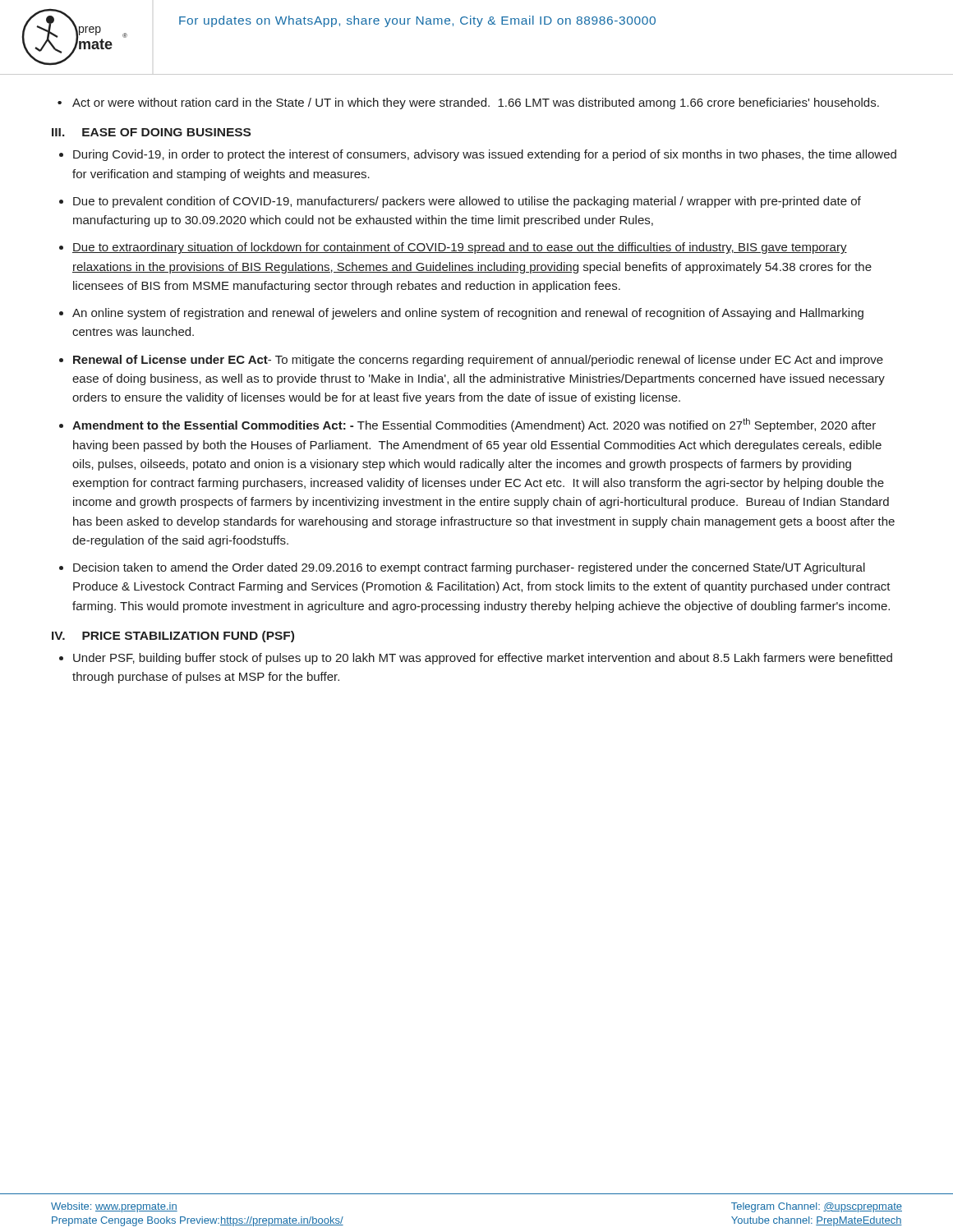Image resolution: width=953 pixels, height=1232 pixels.
Task: Point to the block beginning "Renewal of License under EC Act- To mitigate"
Action: [478, 378]
